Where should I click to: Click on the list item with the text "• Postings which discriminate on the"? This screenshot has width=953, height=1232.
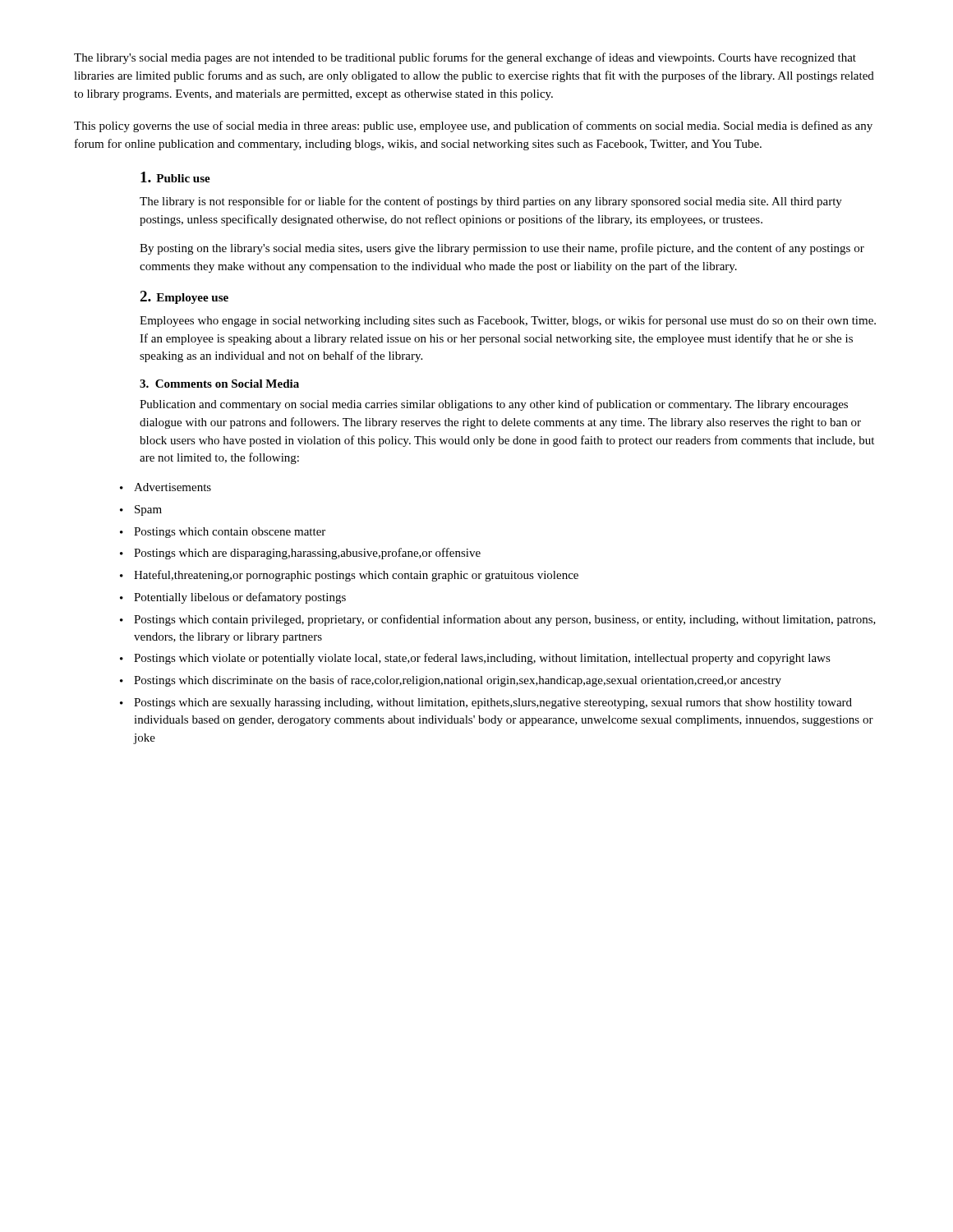click(499, 681)
